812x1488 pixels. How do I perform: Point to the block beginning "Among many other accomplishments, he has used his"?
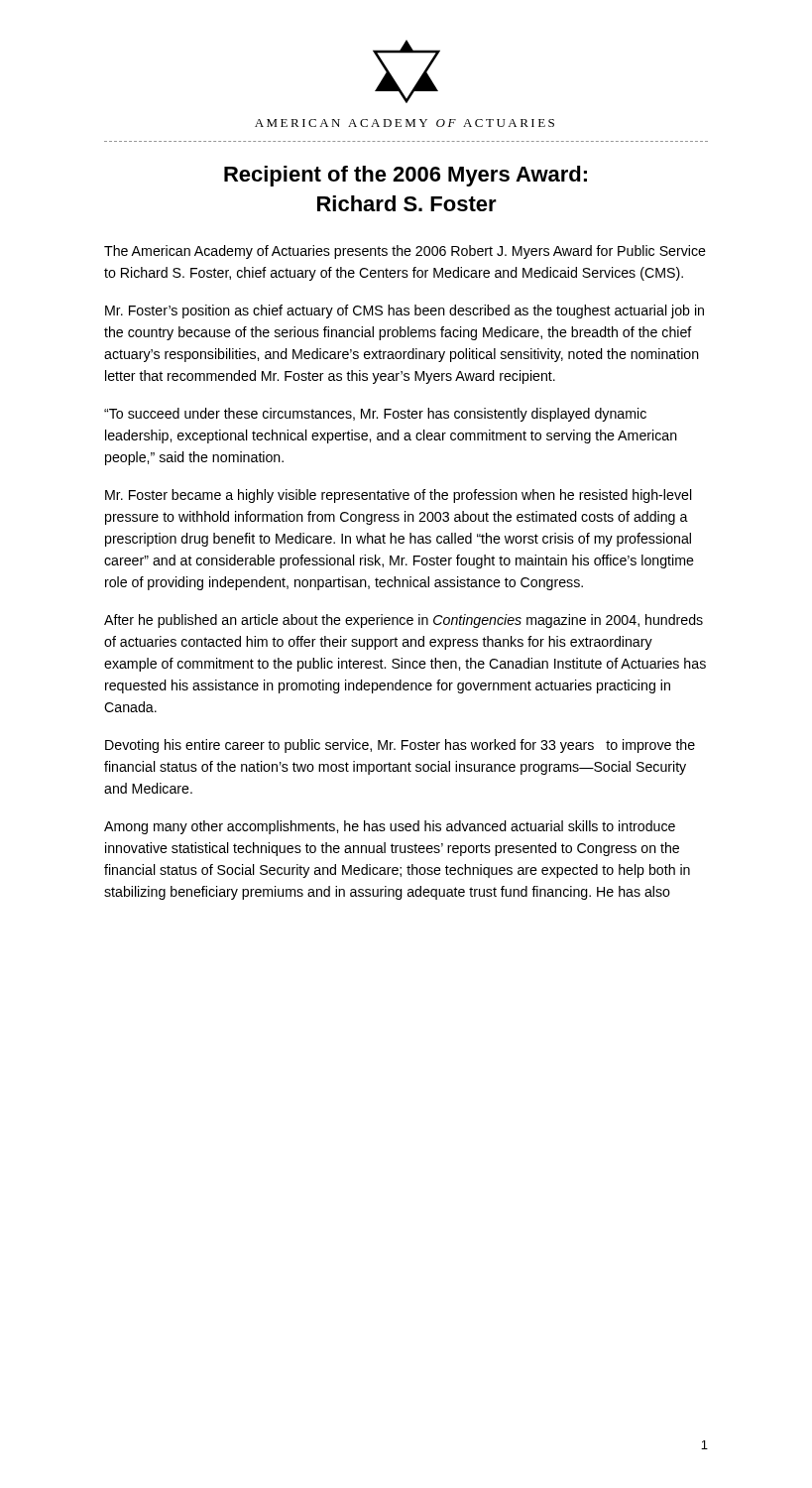[x=397, y=859]
